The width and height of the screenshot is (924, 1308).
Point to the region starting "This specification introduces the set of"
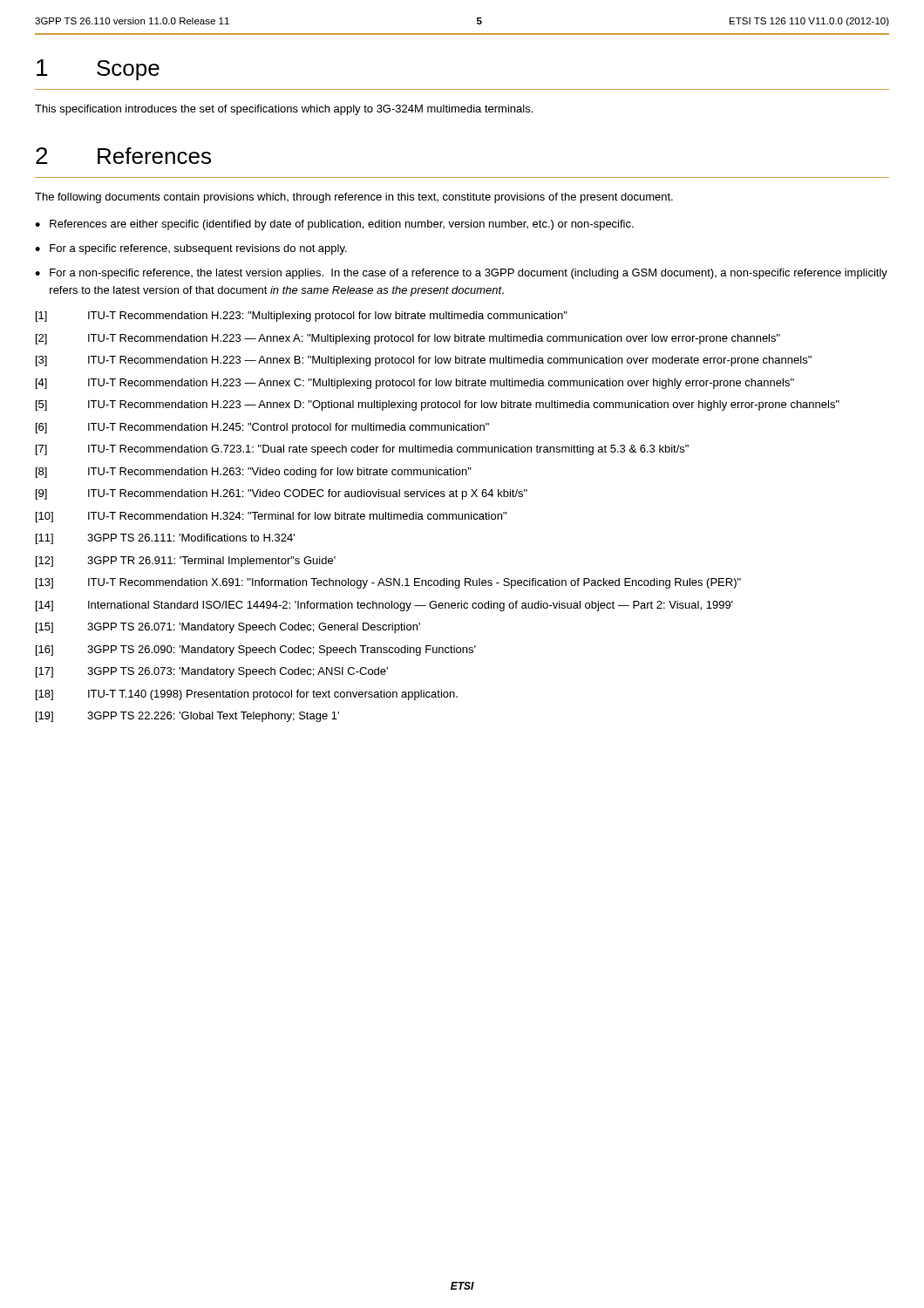click(284, 109)
